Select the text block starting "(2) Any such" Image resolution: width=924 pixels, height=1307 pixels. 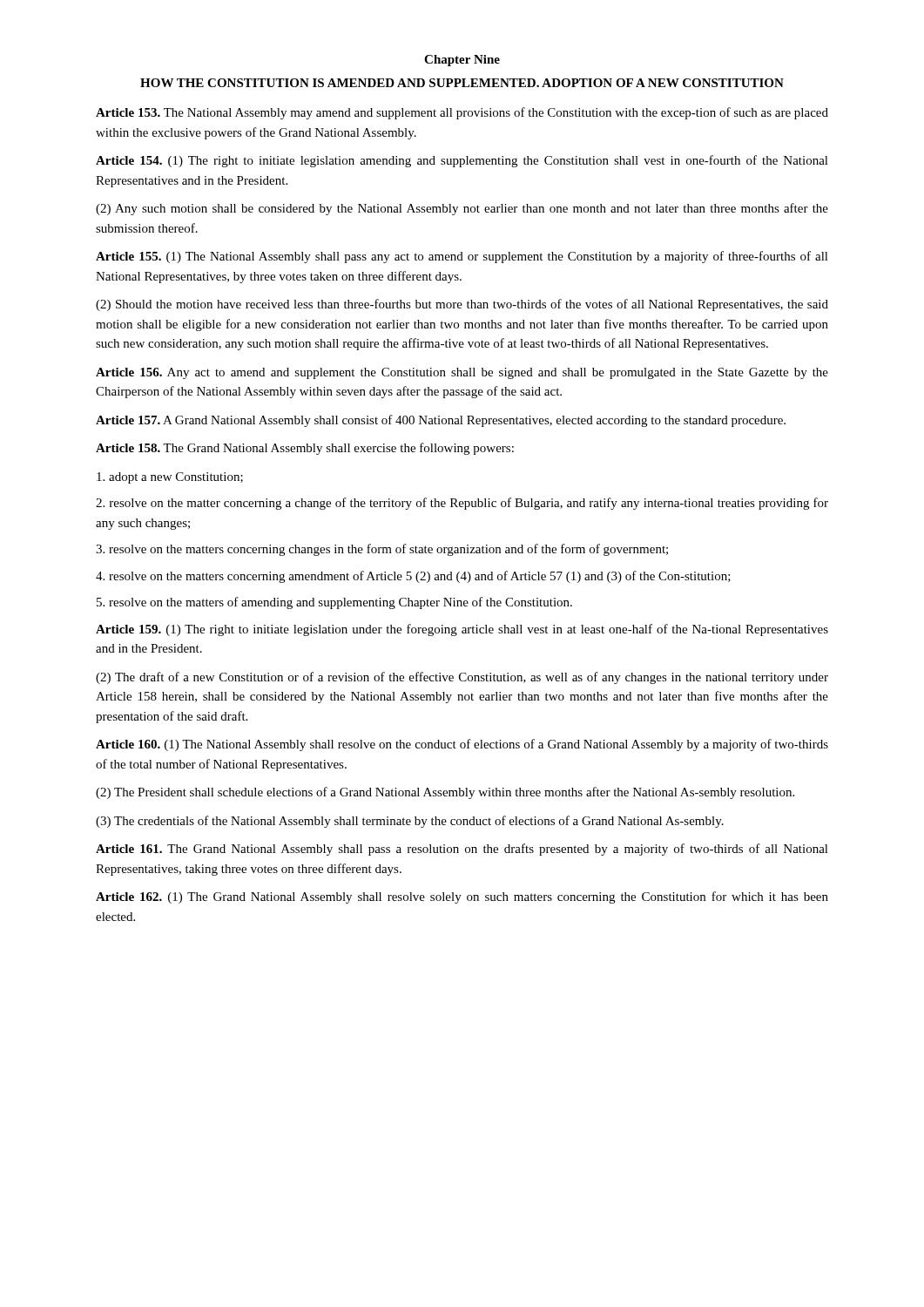coord(462,218)
